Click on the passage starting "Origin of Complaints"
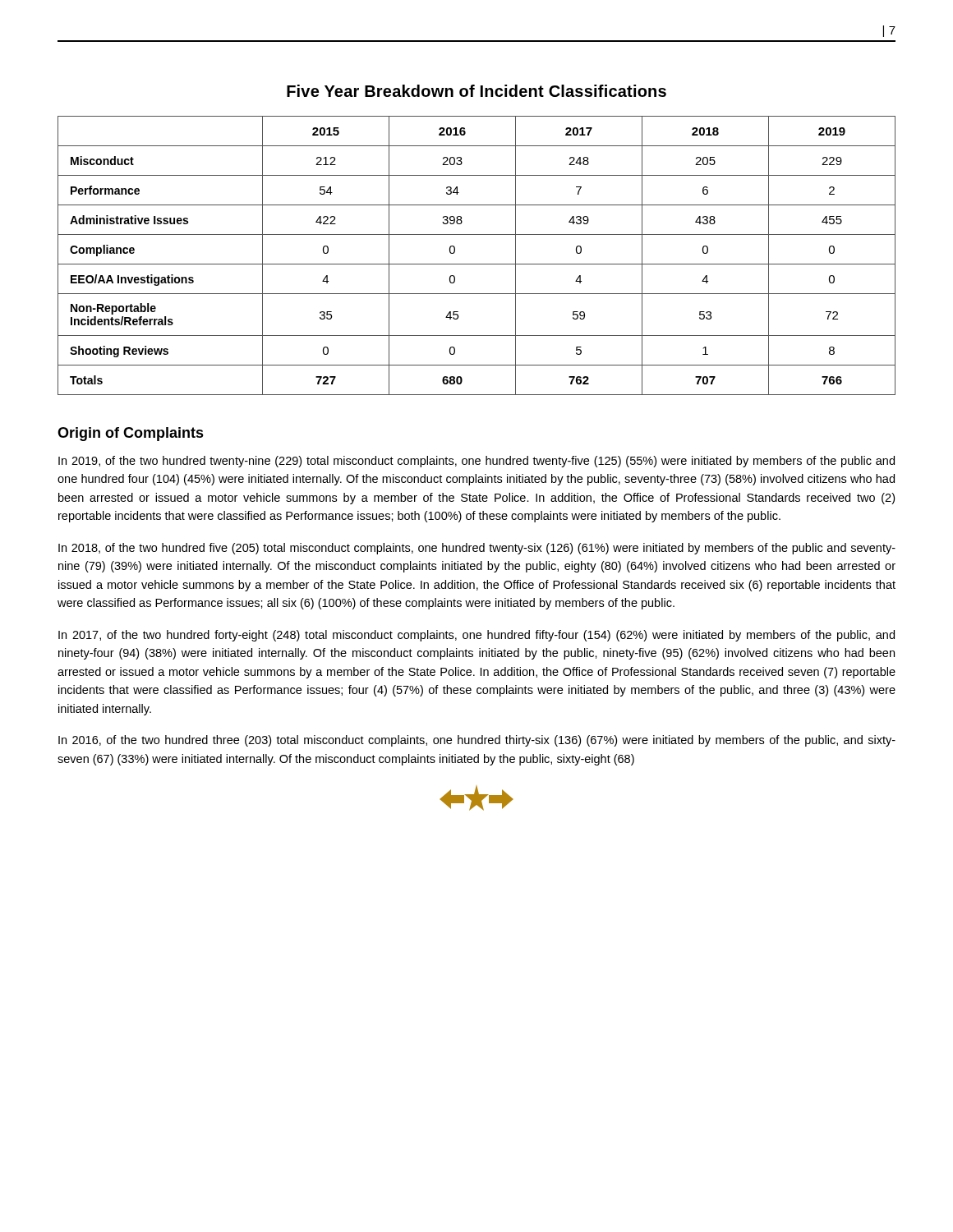The image size is (953, 1232). pyautogui.click(x=131, y=433)
